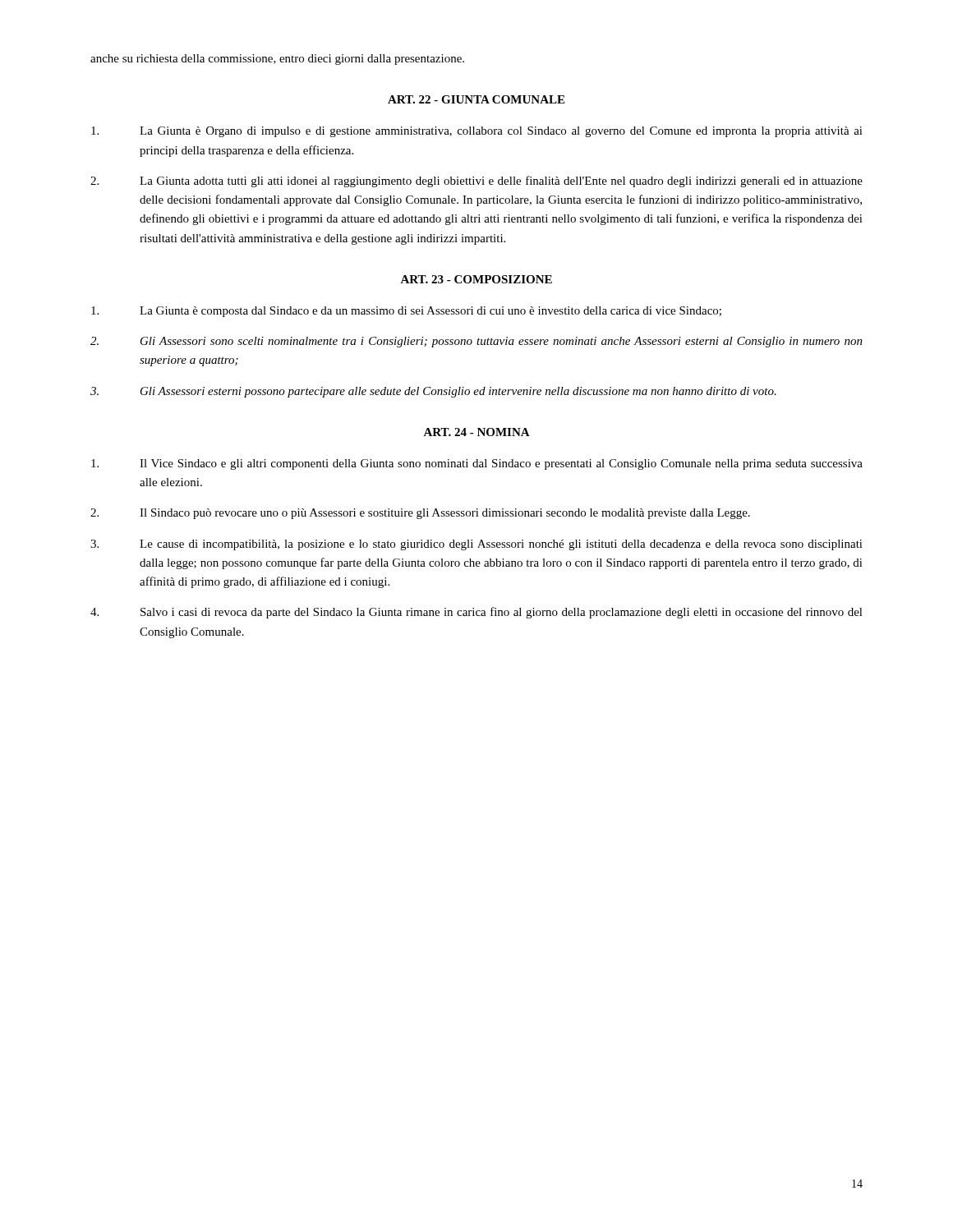
Task: Navigate to the text block starting "Le cause di incompatibilità, la"
Action: 476,563
